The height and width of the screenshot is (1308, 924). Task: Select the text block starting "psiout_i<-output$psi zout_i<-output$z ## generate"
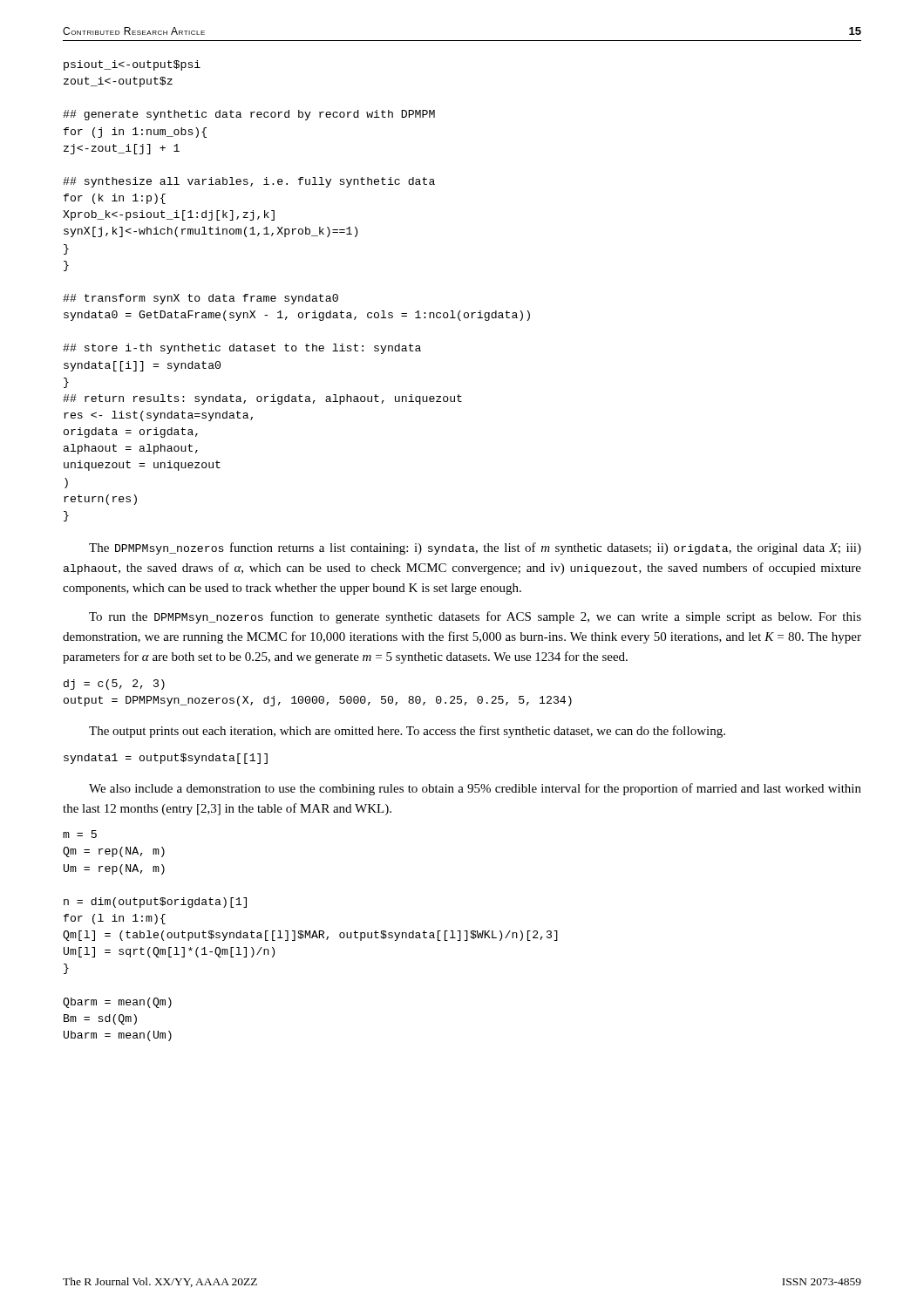[132, 65]
